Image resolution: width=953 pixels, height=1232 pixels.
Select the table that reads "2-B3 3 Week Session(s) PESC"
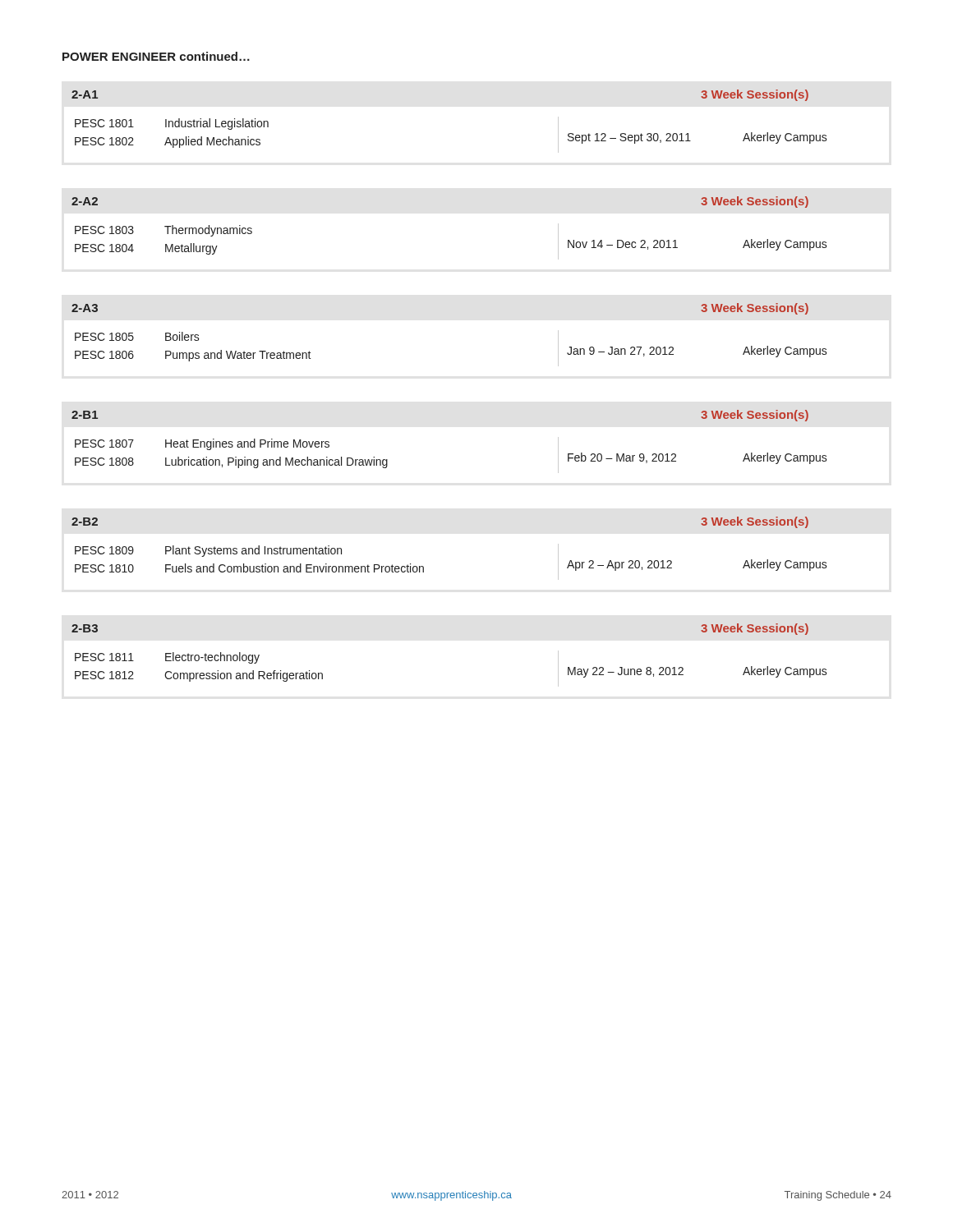476,657
